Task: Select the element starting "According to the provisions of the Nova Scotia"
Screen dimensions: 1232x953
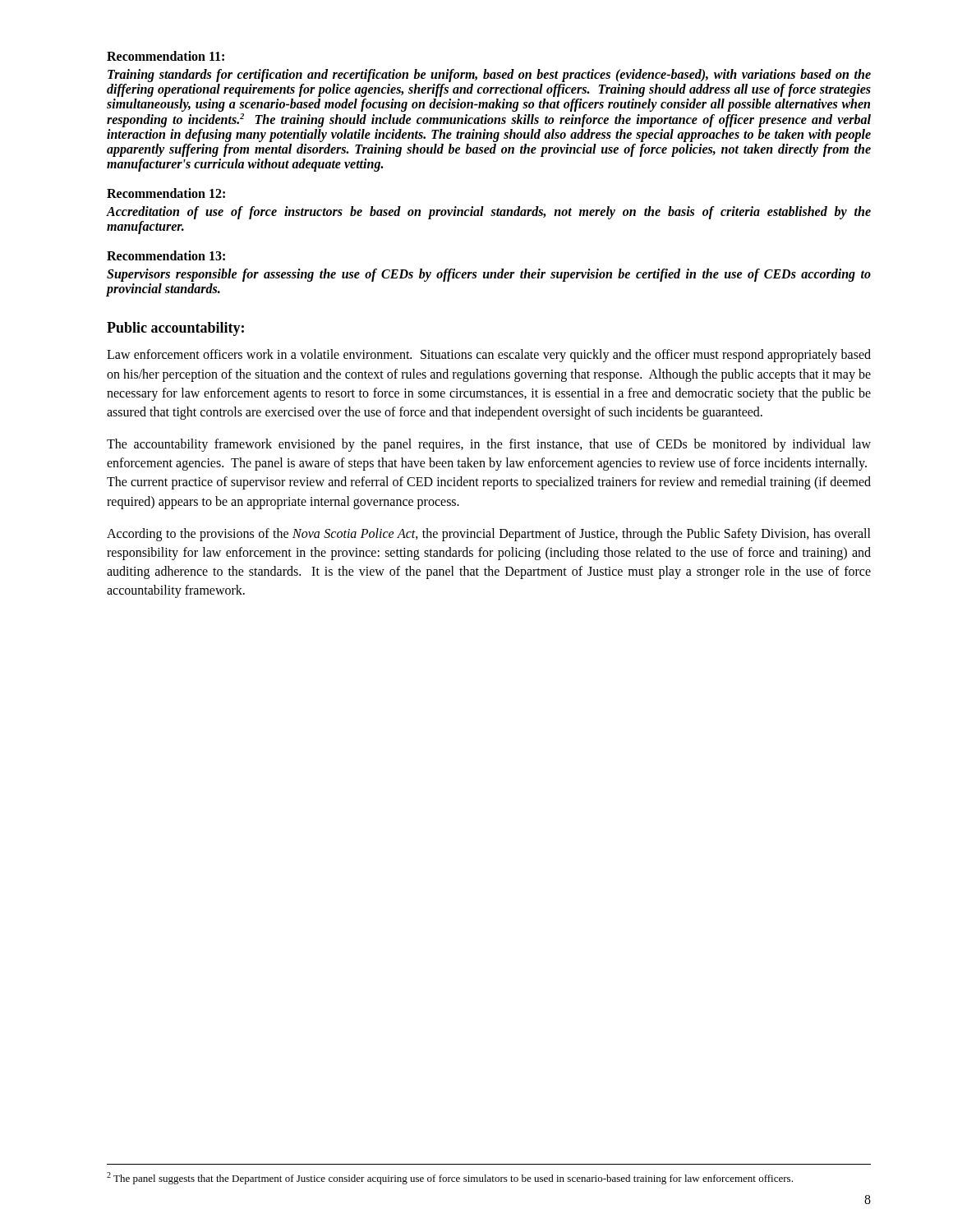Action: tap(489, 562)
